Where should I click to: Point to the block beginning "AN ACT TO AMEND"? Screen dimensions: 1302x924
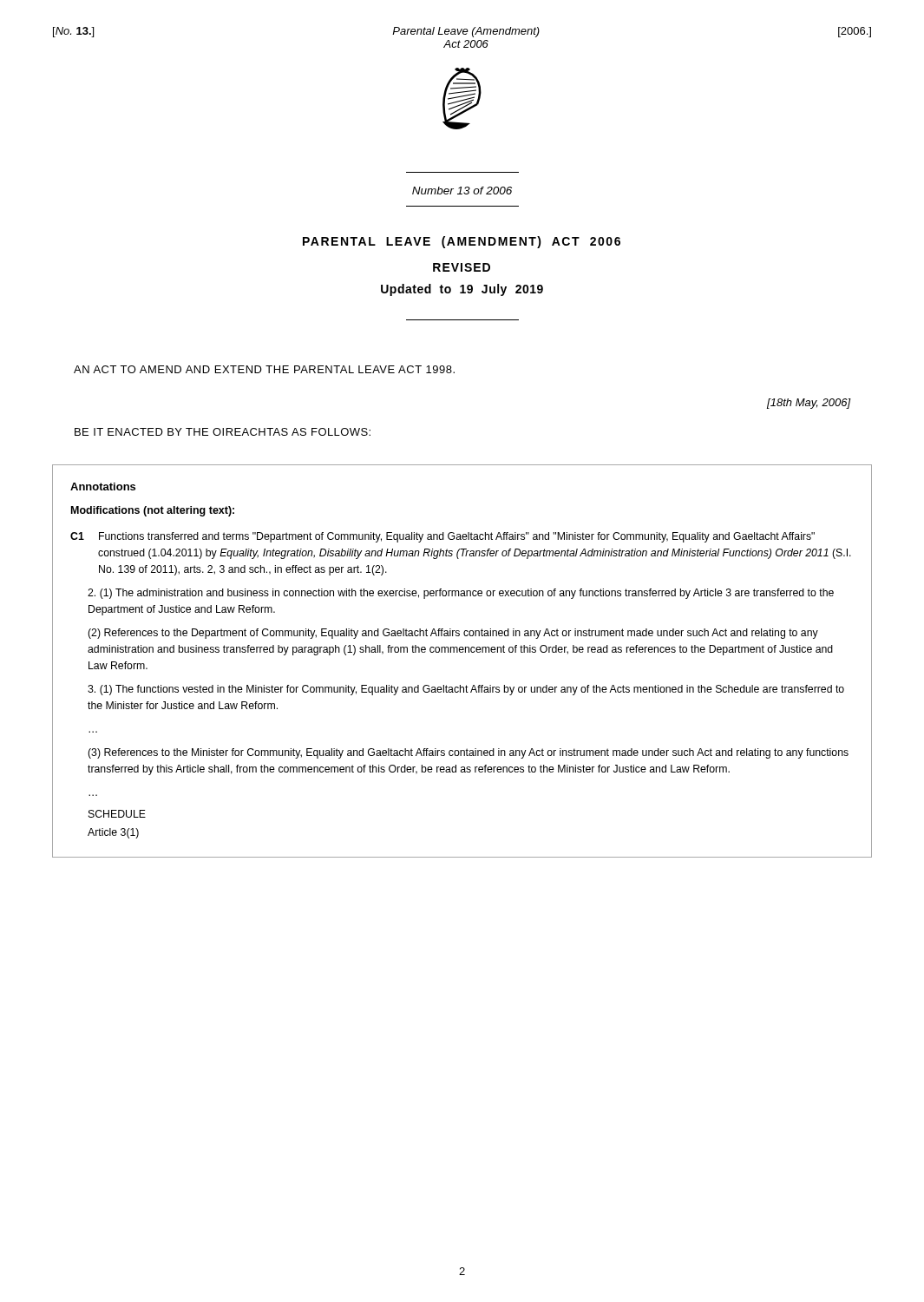(x=265, y=369)
